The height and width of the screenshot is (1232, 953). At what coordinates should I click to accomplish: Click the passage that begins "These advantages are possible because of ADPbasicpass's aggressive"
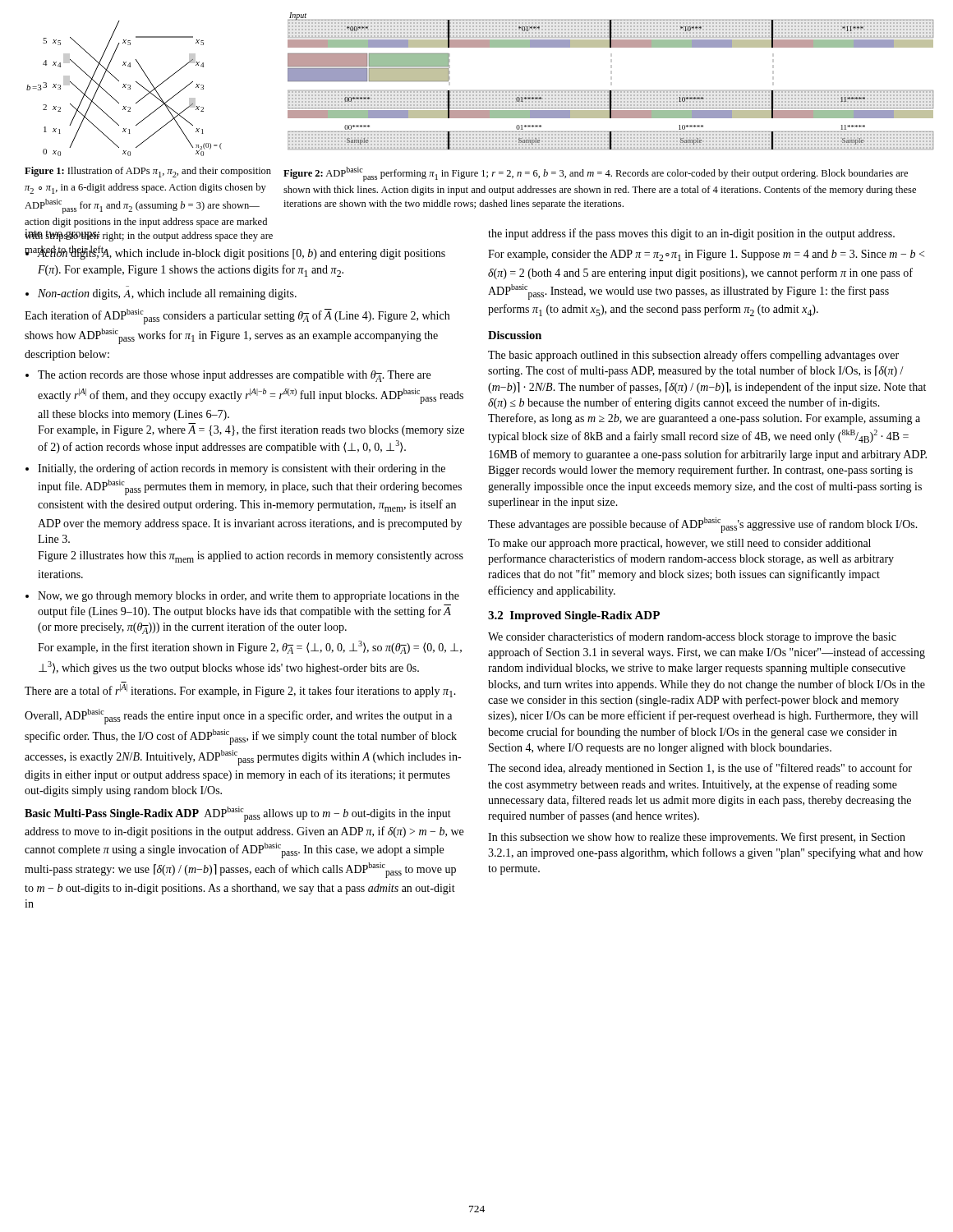(703, 556)
